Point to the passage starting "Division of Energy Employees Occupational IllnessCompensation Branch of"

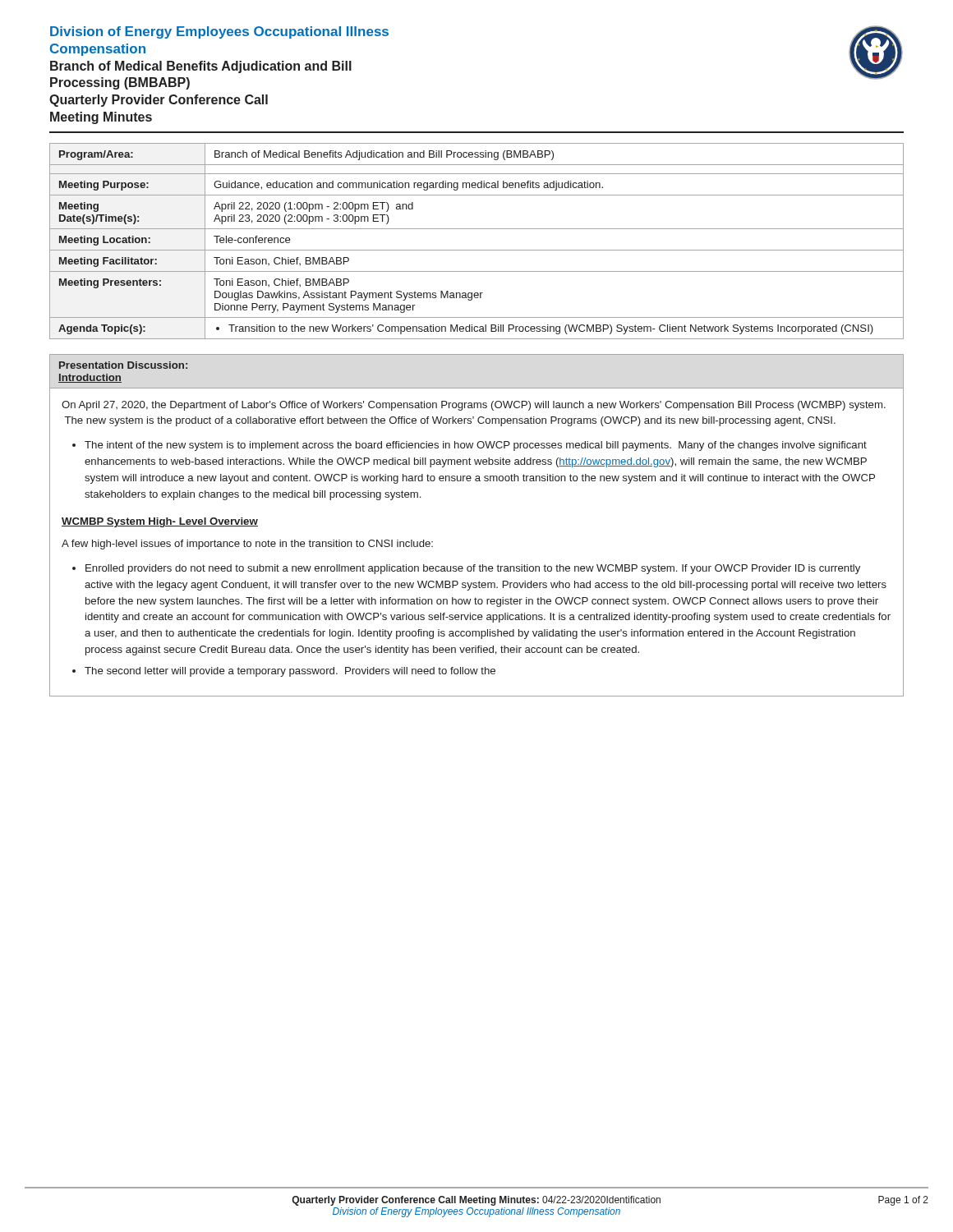209,62
